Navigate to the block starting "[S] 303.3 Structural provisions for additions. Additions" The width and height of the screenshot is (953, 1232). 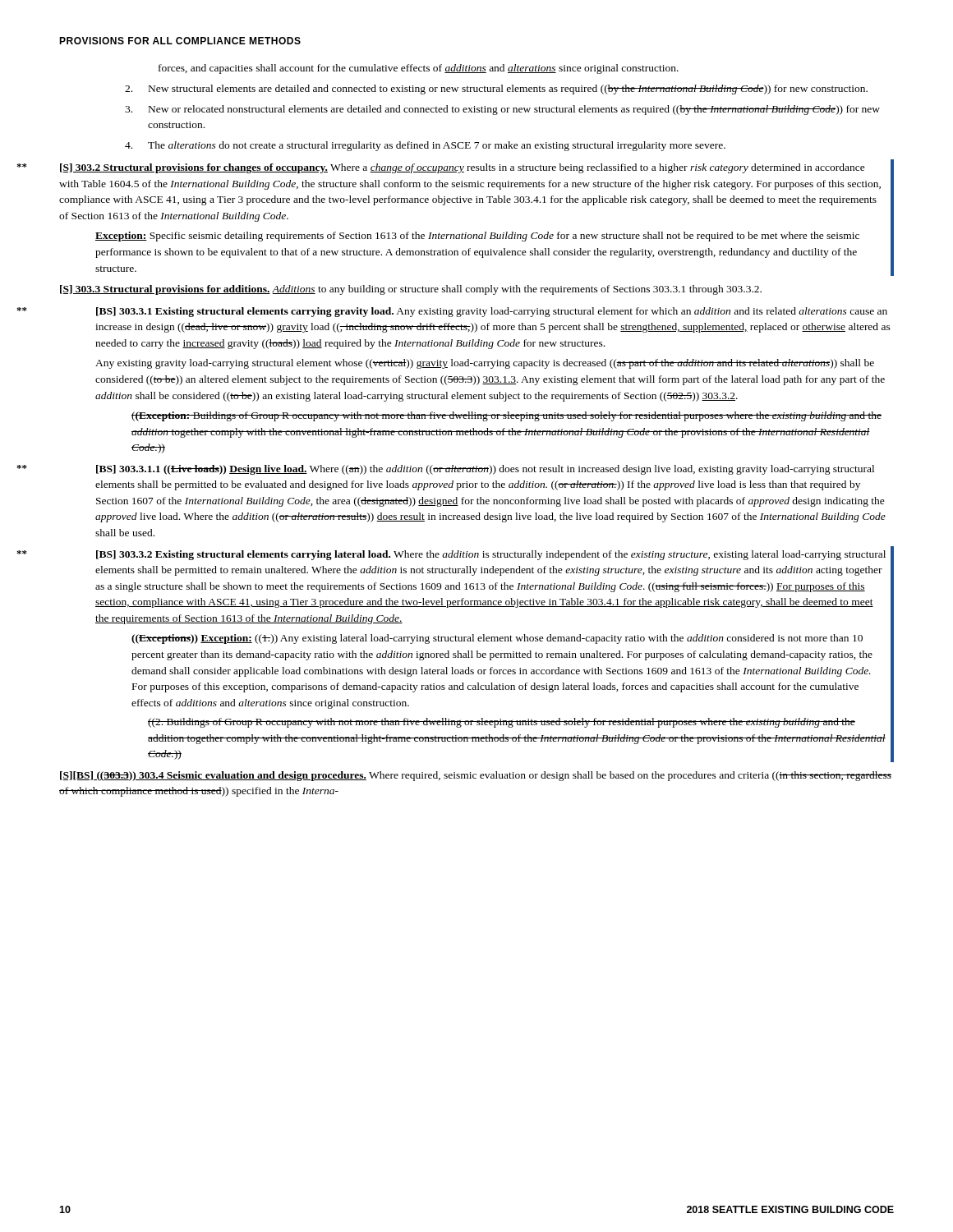tap(411, 289)
